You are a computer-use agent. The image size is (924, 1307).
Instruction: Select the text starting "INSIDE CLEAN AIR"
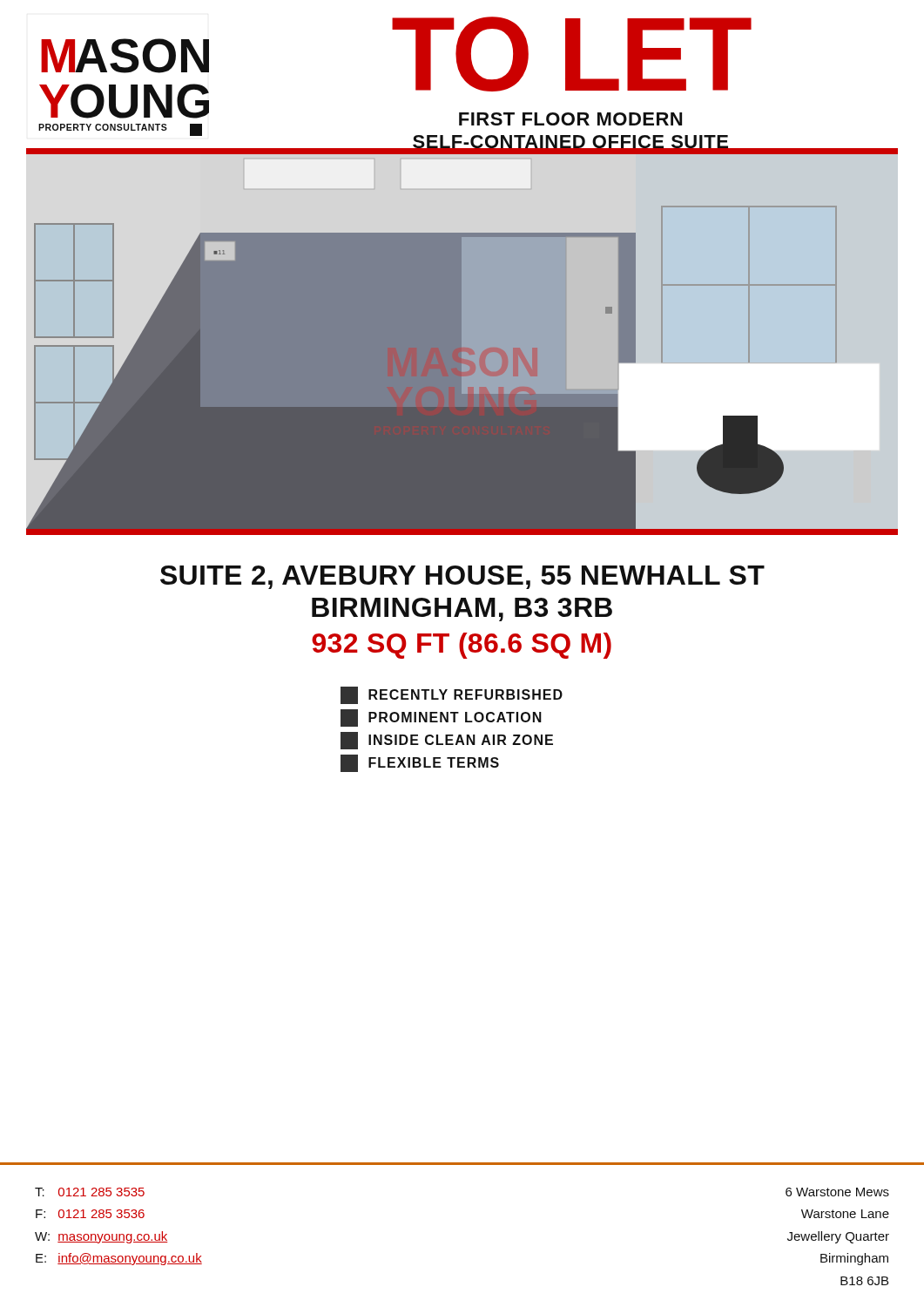coord(447,741)
